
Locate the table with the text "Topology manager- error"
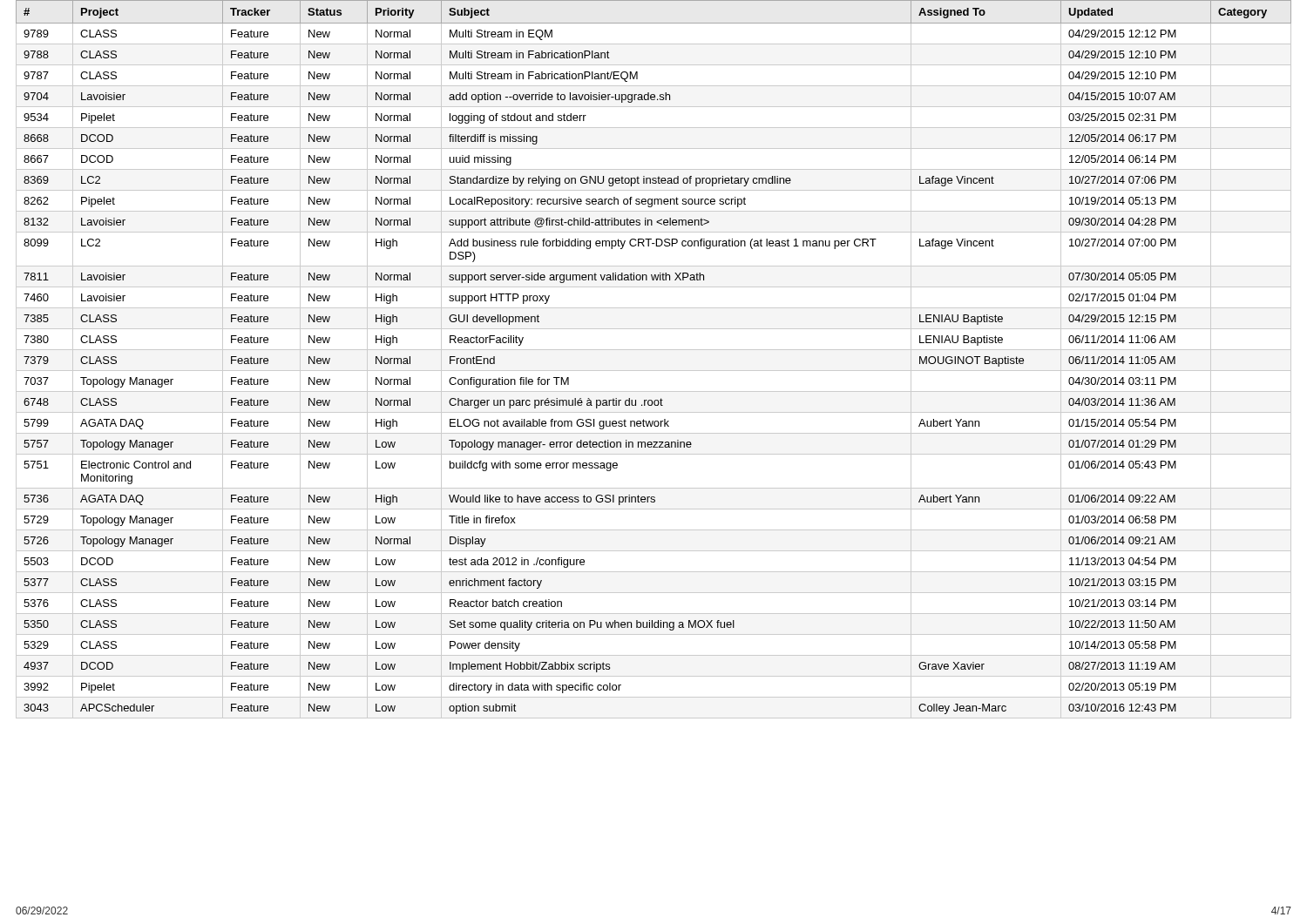[x=654, y=359]
